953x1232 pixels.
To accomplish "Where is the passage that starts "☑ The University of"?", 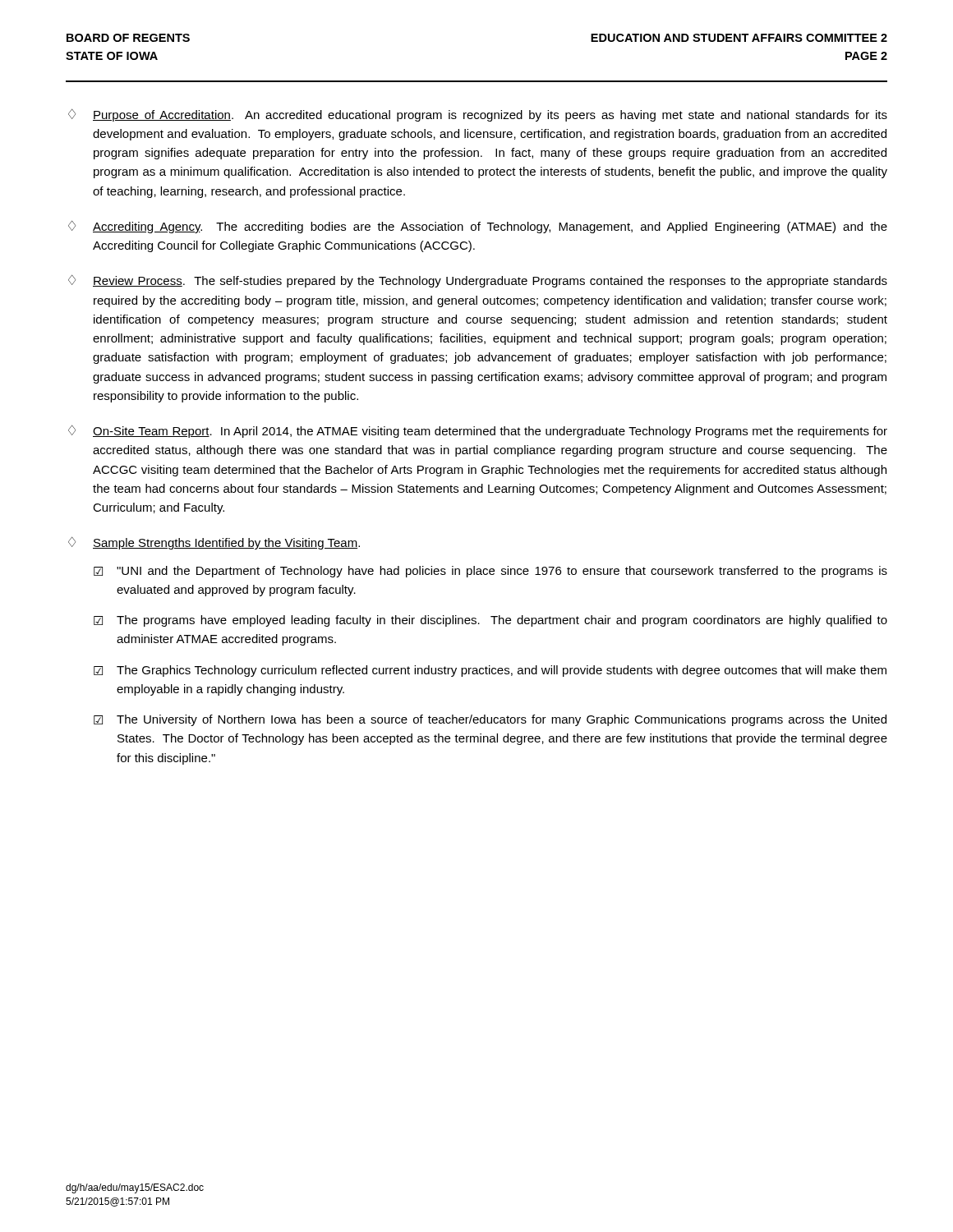I will (490, 738).
